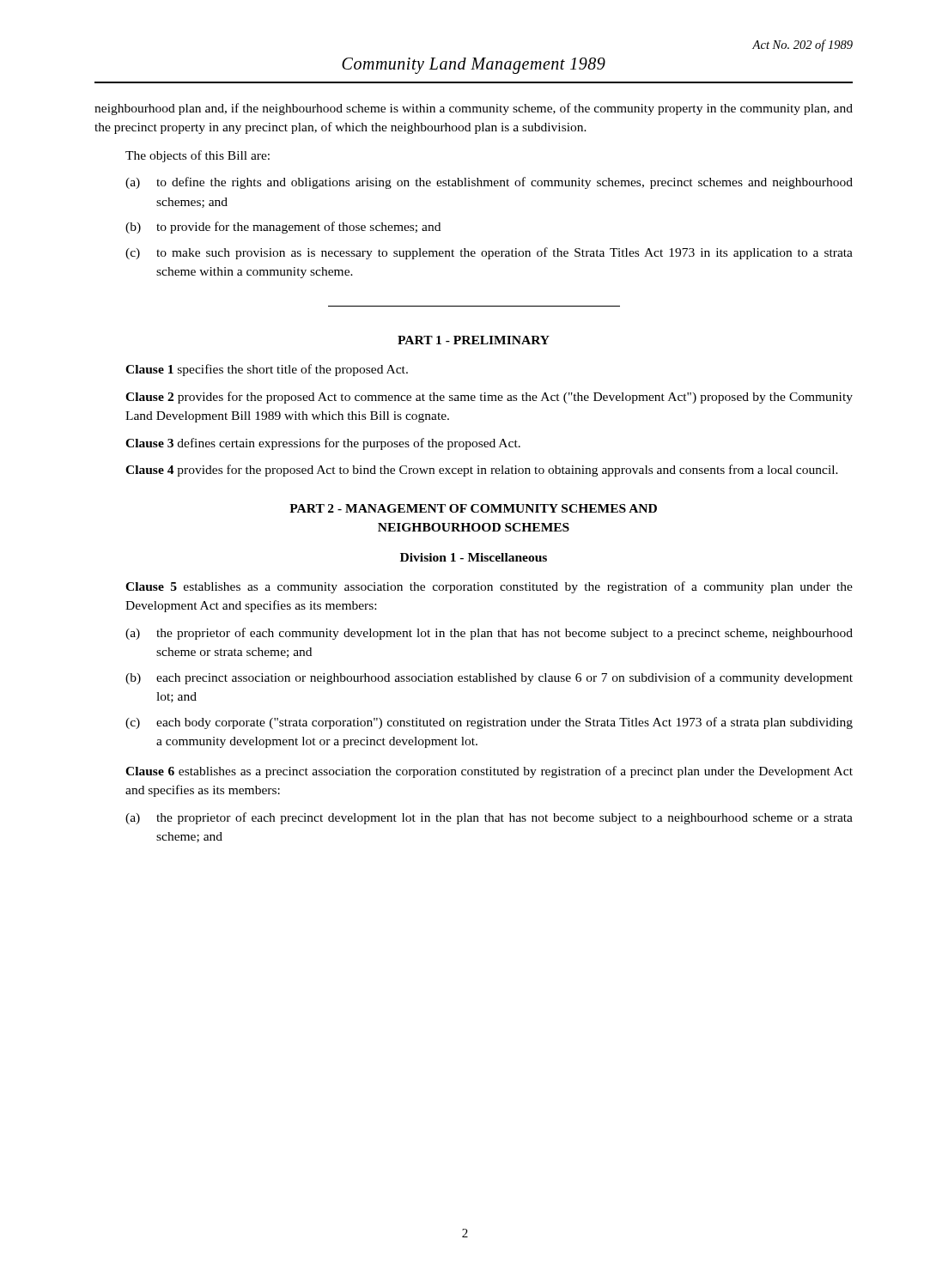Click on the text block that says "Clause 6 establishes as a precinct association the"
The width and height of the screenshot is (930, 1288).
tap(489, 780)
